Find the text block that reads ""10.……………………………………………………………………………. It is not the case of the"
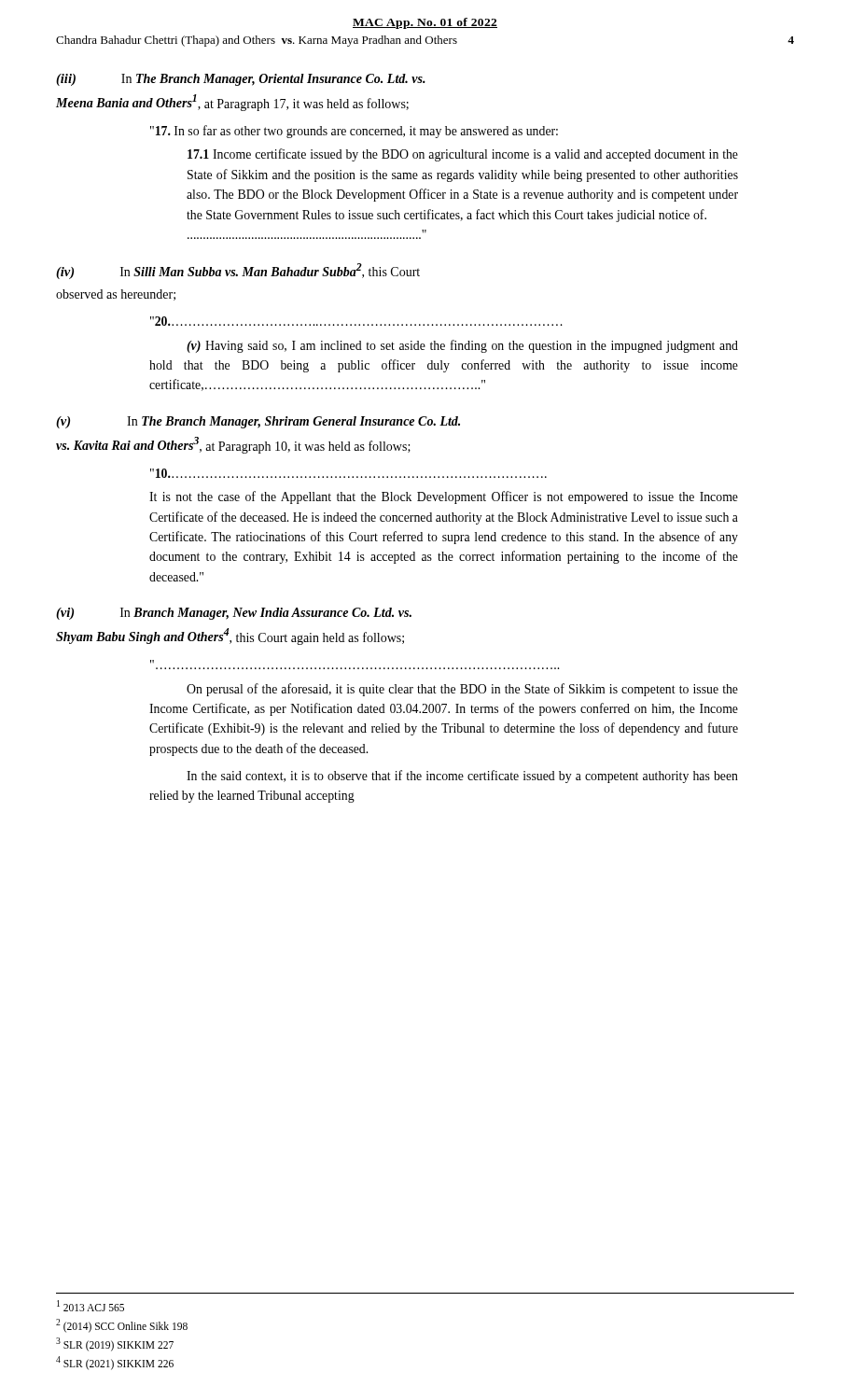Viewport: 850px width, 1400px height. (x=444, y=525)
